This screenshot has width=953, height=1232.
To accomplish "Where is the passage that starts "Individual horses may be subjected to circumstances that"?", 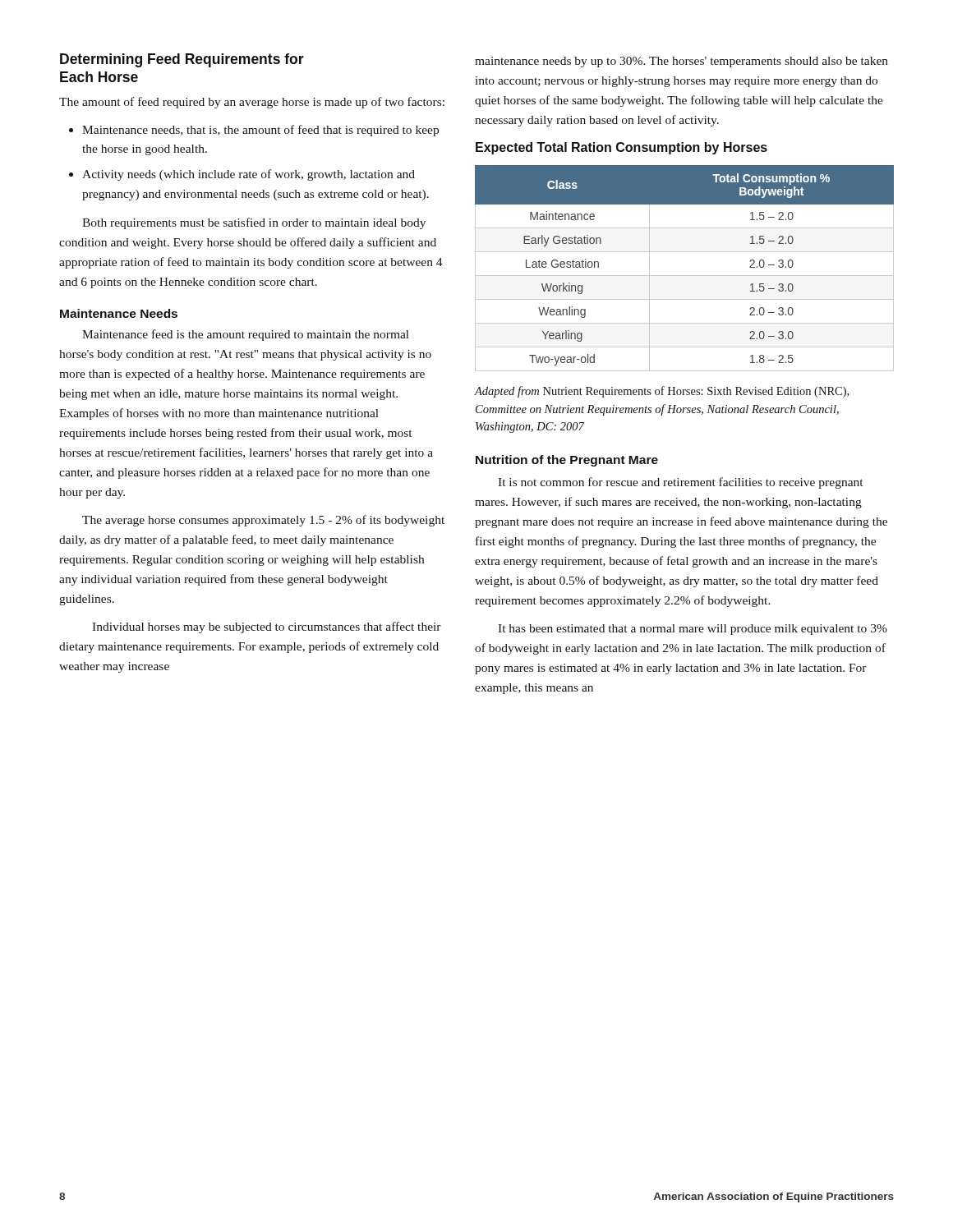I will coord(252,646).
